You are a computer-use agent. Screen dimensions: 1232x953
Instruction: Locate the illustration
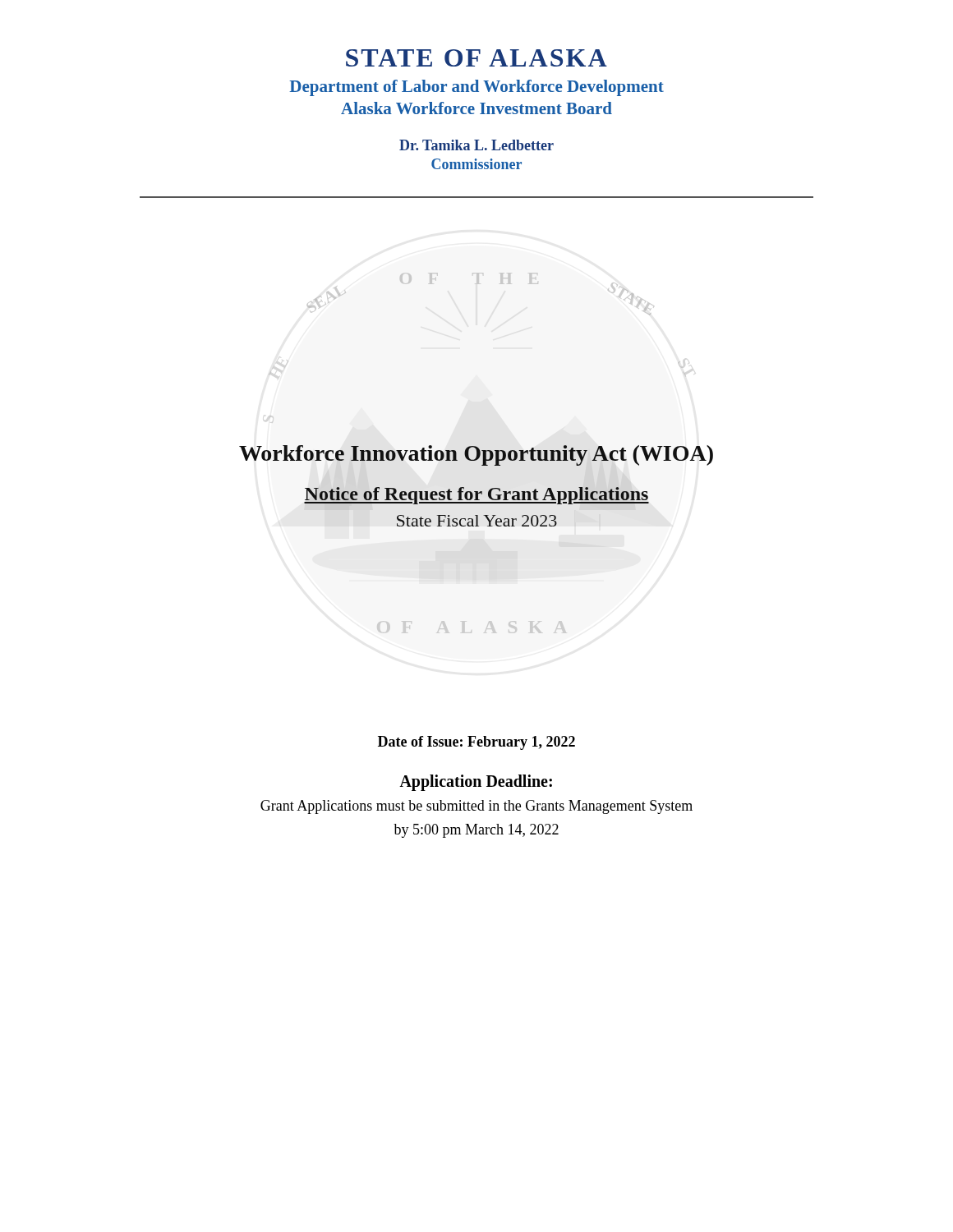(476, 453)
